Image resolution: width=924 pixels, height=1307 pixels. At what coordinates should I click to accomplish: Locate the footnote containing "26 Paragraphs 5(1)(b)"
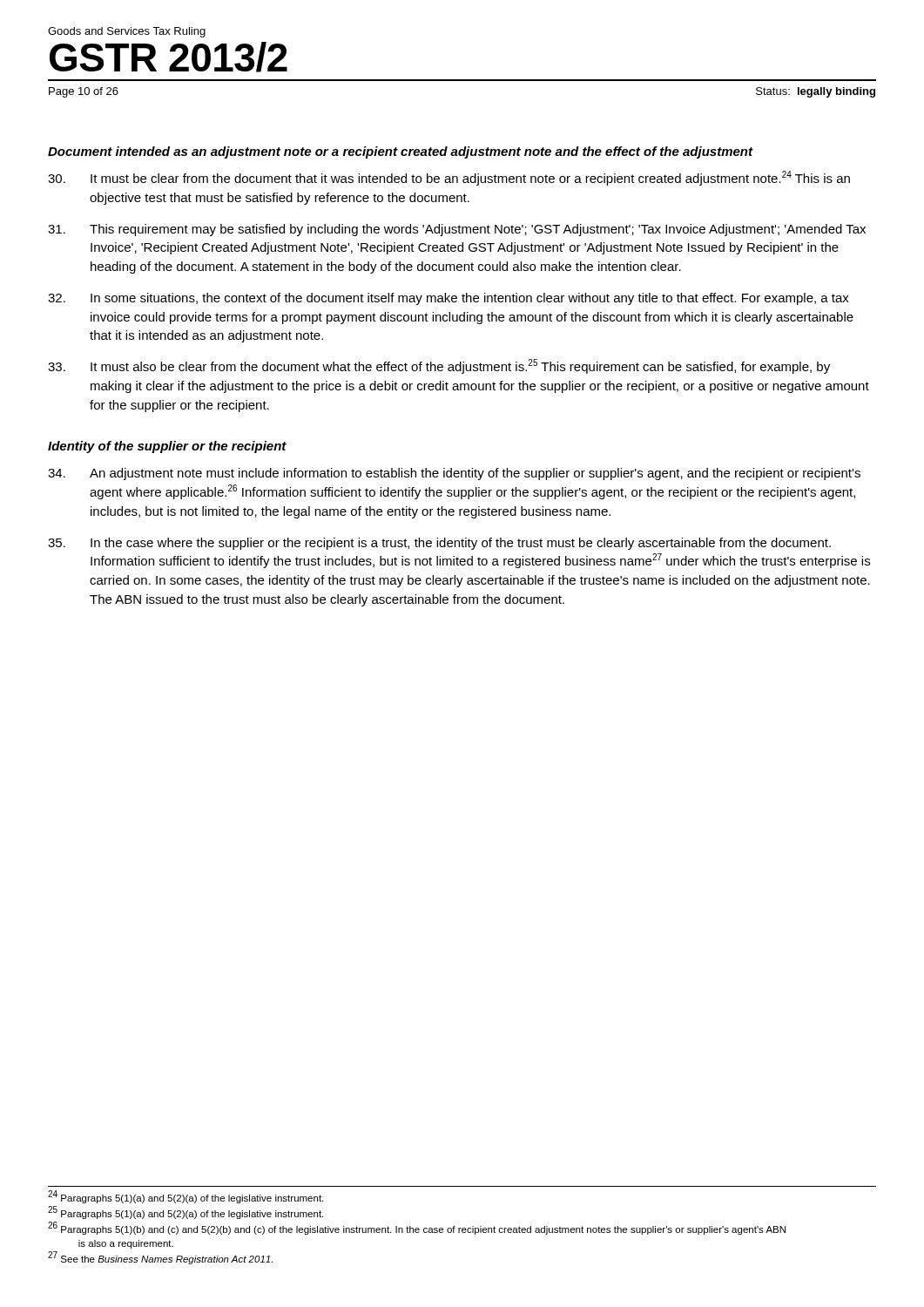pyautogui.click(x=417, y=1235)
